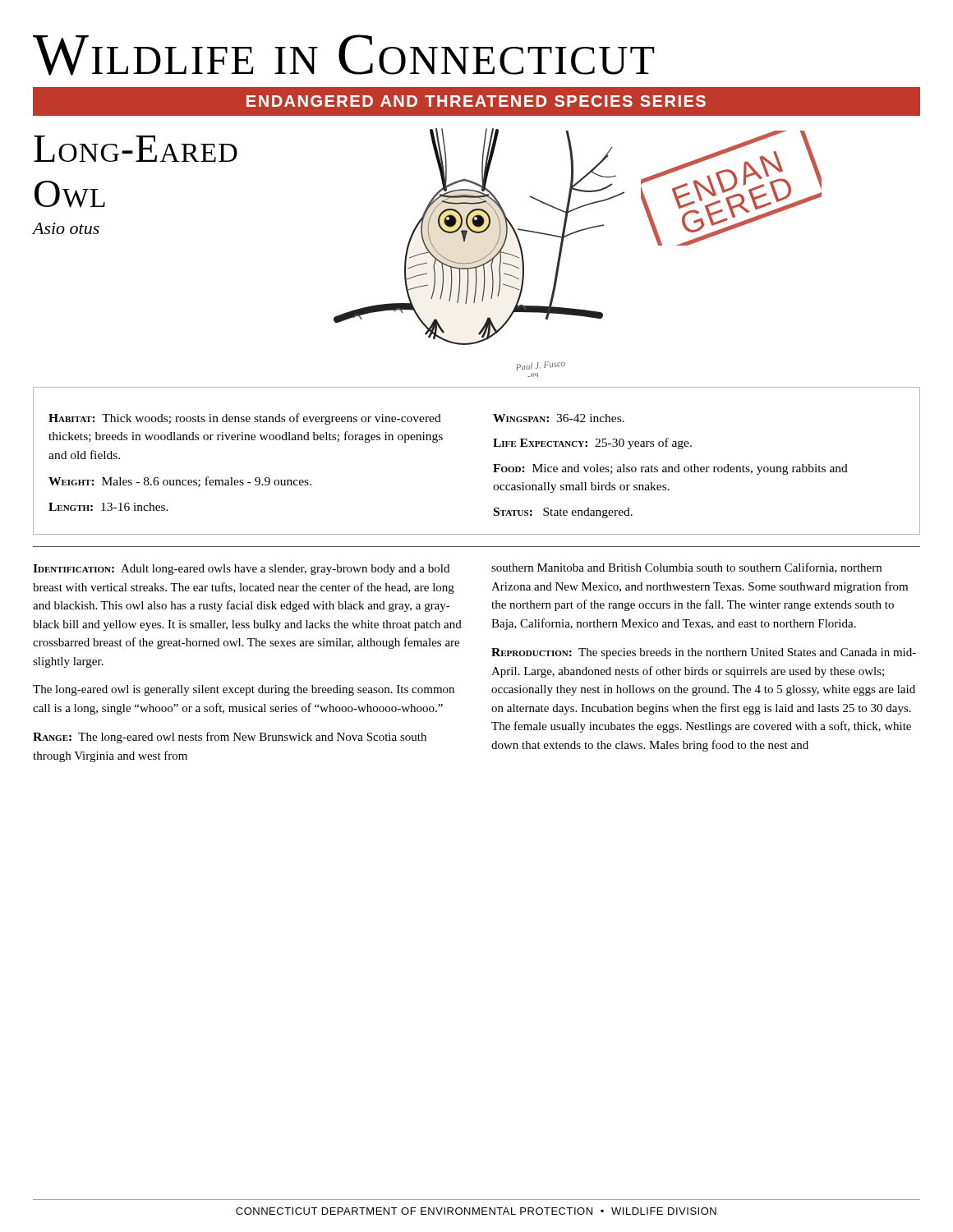Click on the text that says "Life Expectancy: 25-30 years of age."
The height and width of the screenshot is (1232, 953).
point(593,443)
